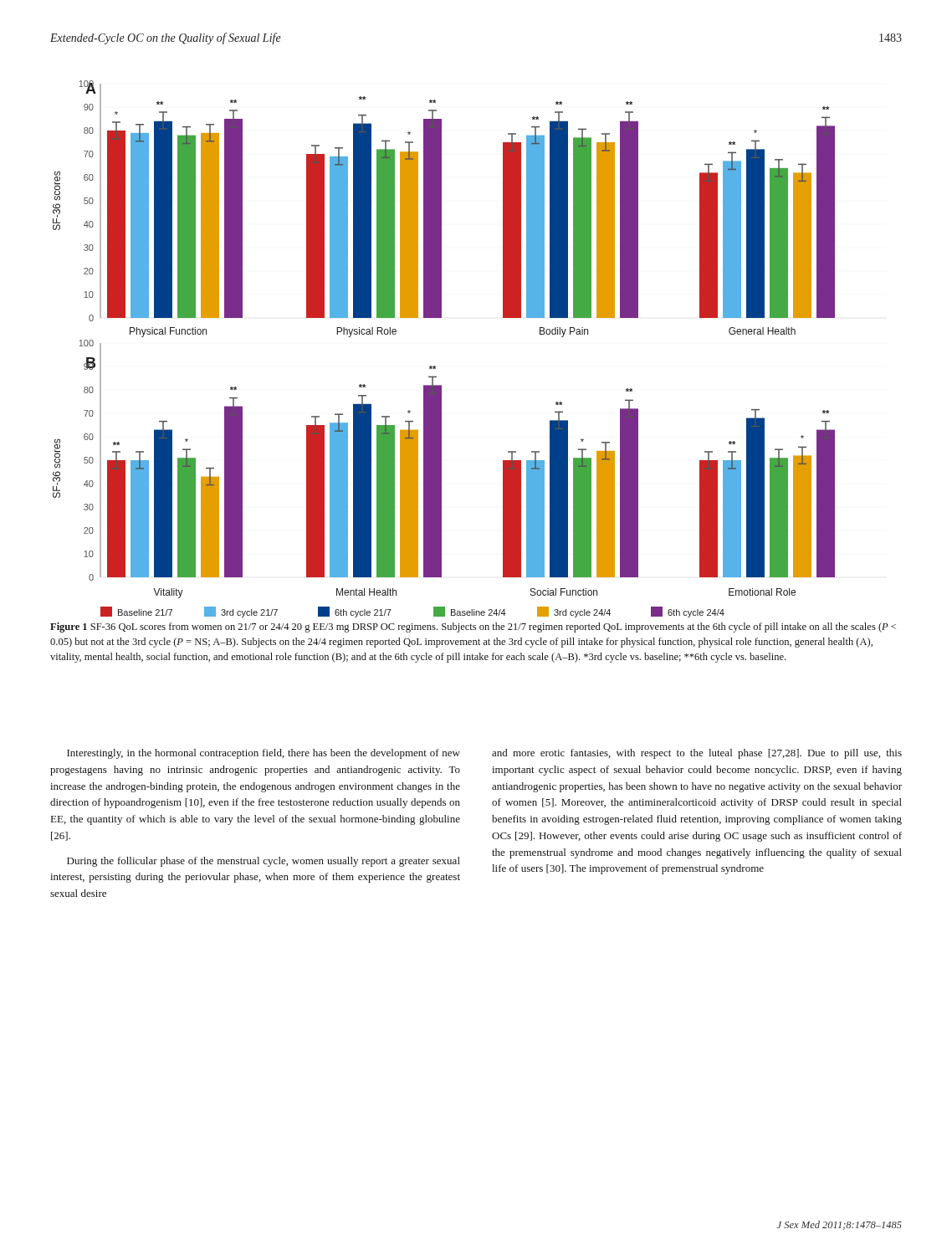Locate a grouped bar chart

pos(476,341)
